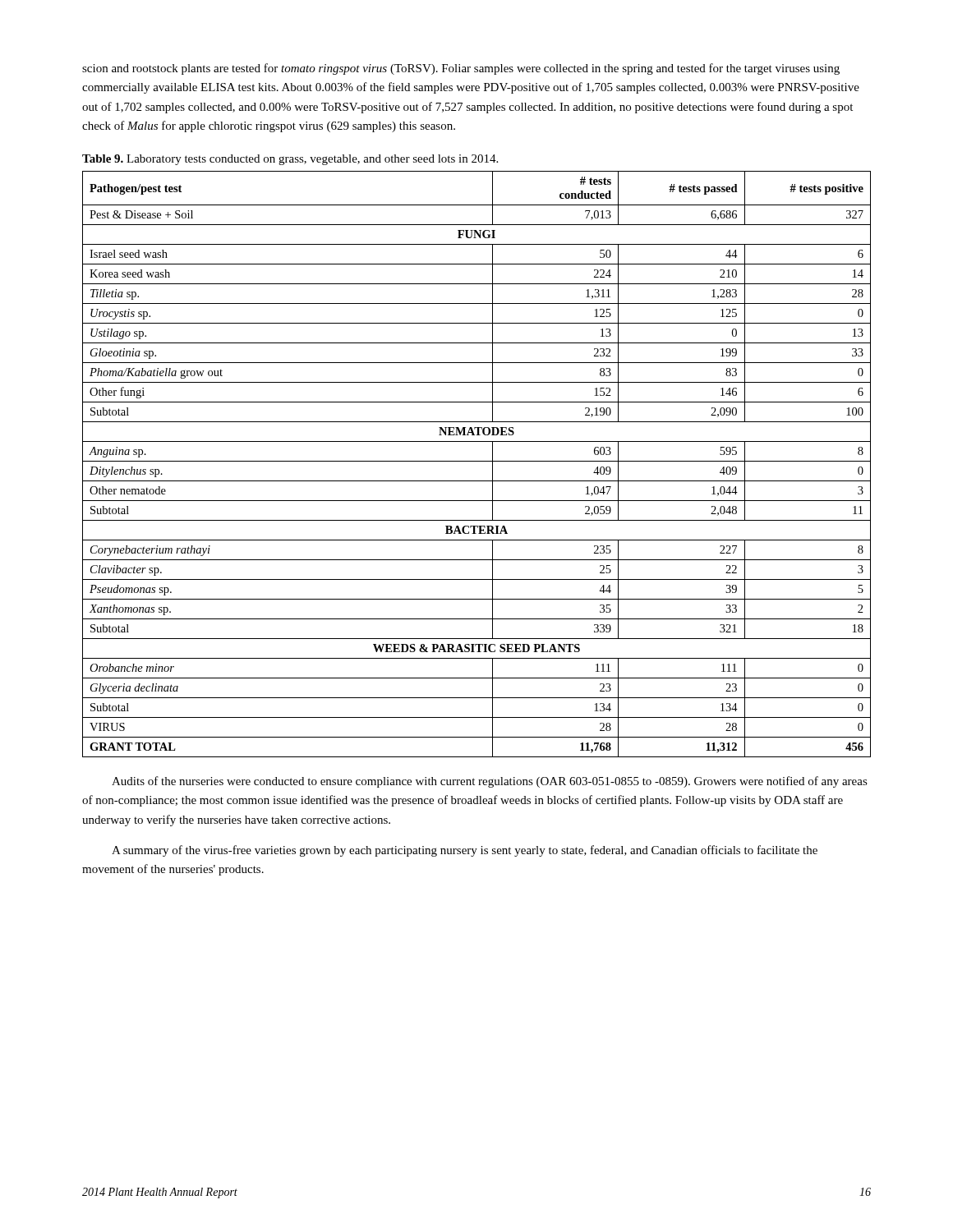Find the text block containing "A summary of the"
The width and height of the screenshot is (953, 1232).
click(x=450, y=859)
